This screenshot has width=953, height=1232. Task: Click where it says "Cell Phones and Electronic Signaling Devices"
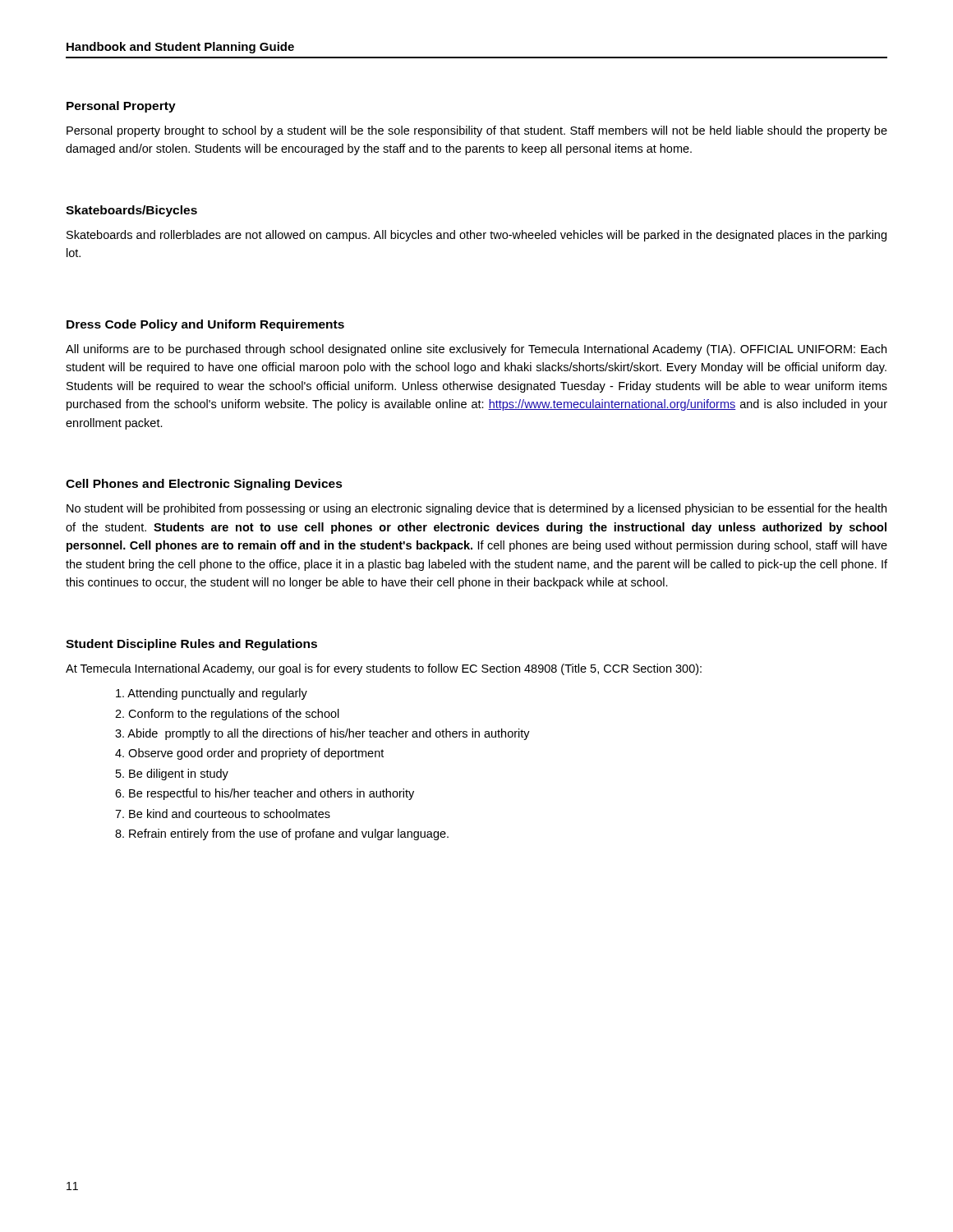204,483
